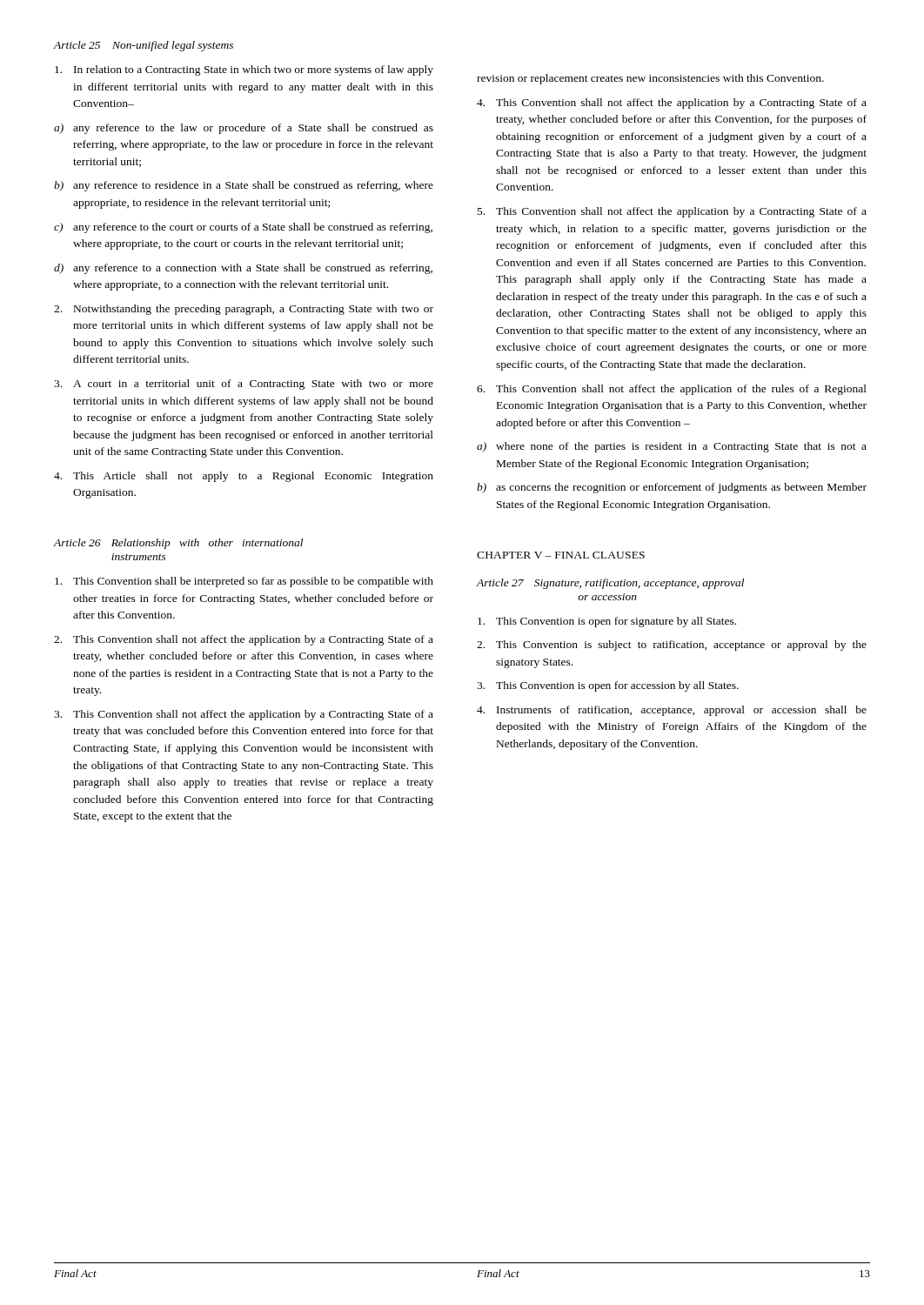Find the text block that reads "A court in a territorial unit of"
The height and width of the screenshot is (1305, 924).
pyautogui.click(x=245, y=417)
